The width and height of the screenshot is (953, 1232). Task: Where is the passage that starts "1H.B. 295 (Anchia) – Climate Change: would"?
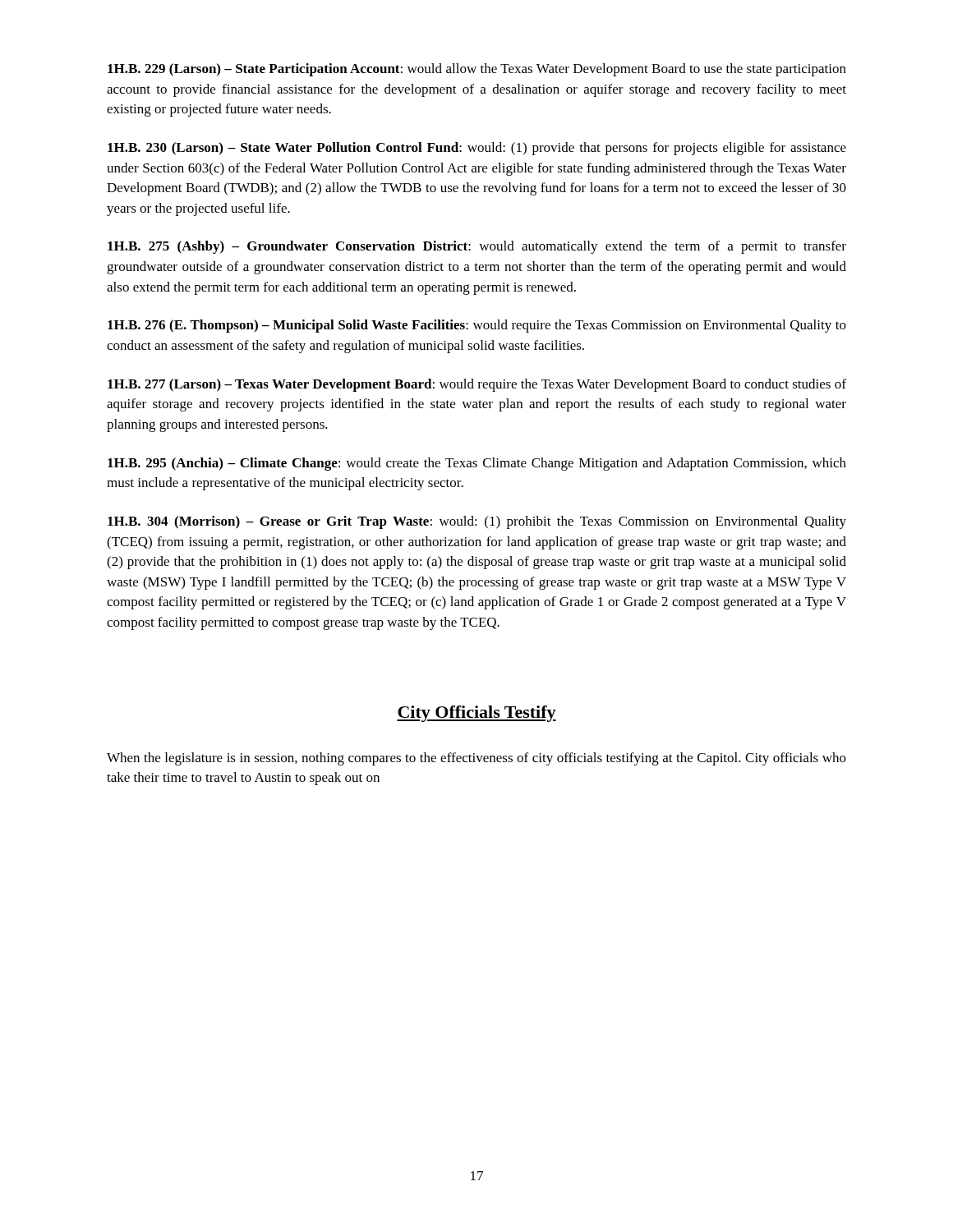pyautogui.click(x=476, y=473)
